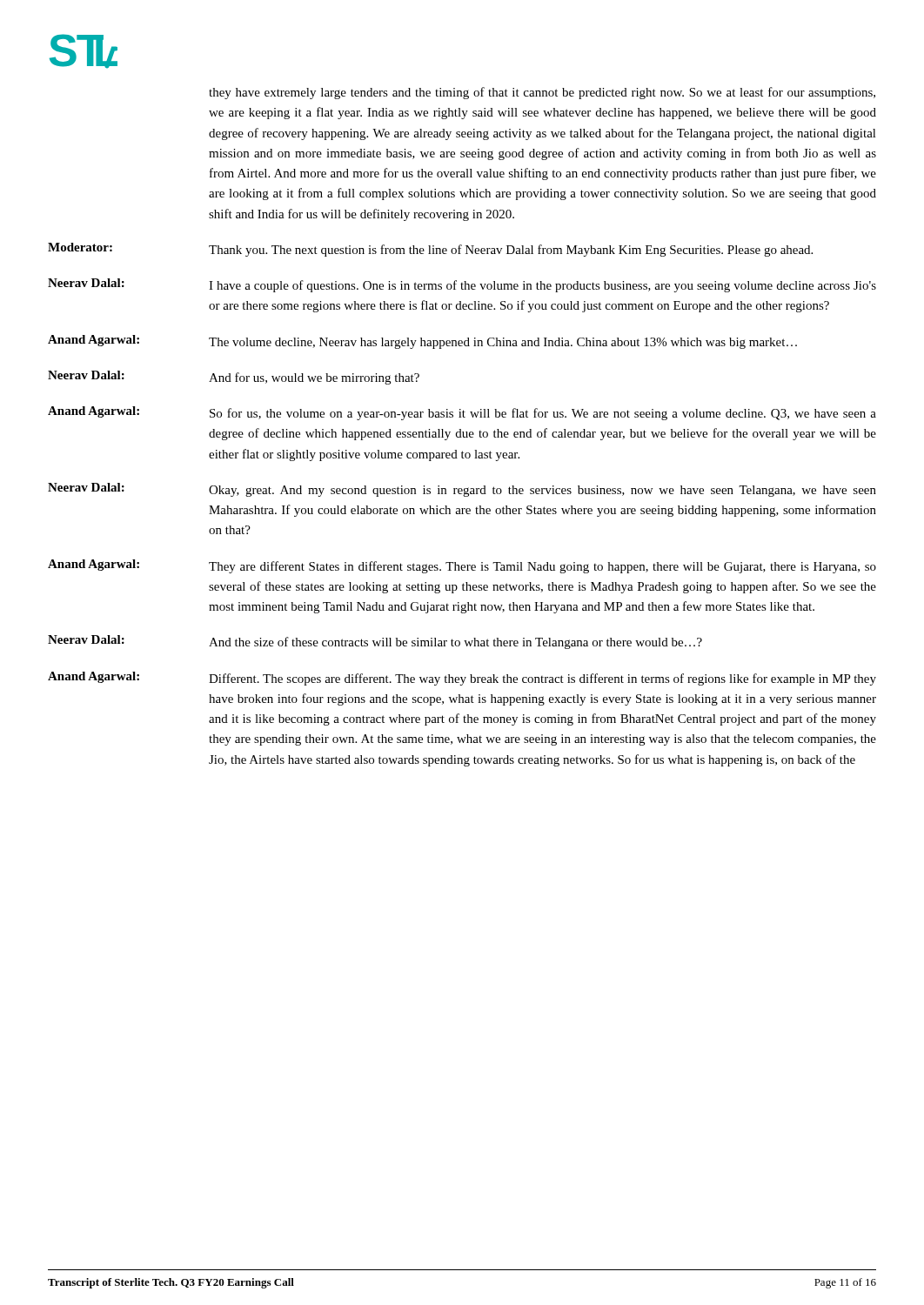Click on the text block that says "Anand Agarwal: So"
The image size is (924, 1305).
click(462, 434)
